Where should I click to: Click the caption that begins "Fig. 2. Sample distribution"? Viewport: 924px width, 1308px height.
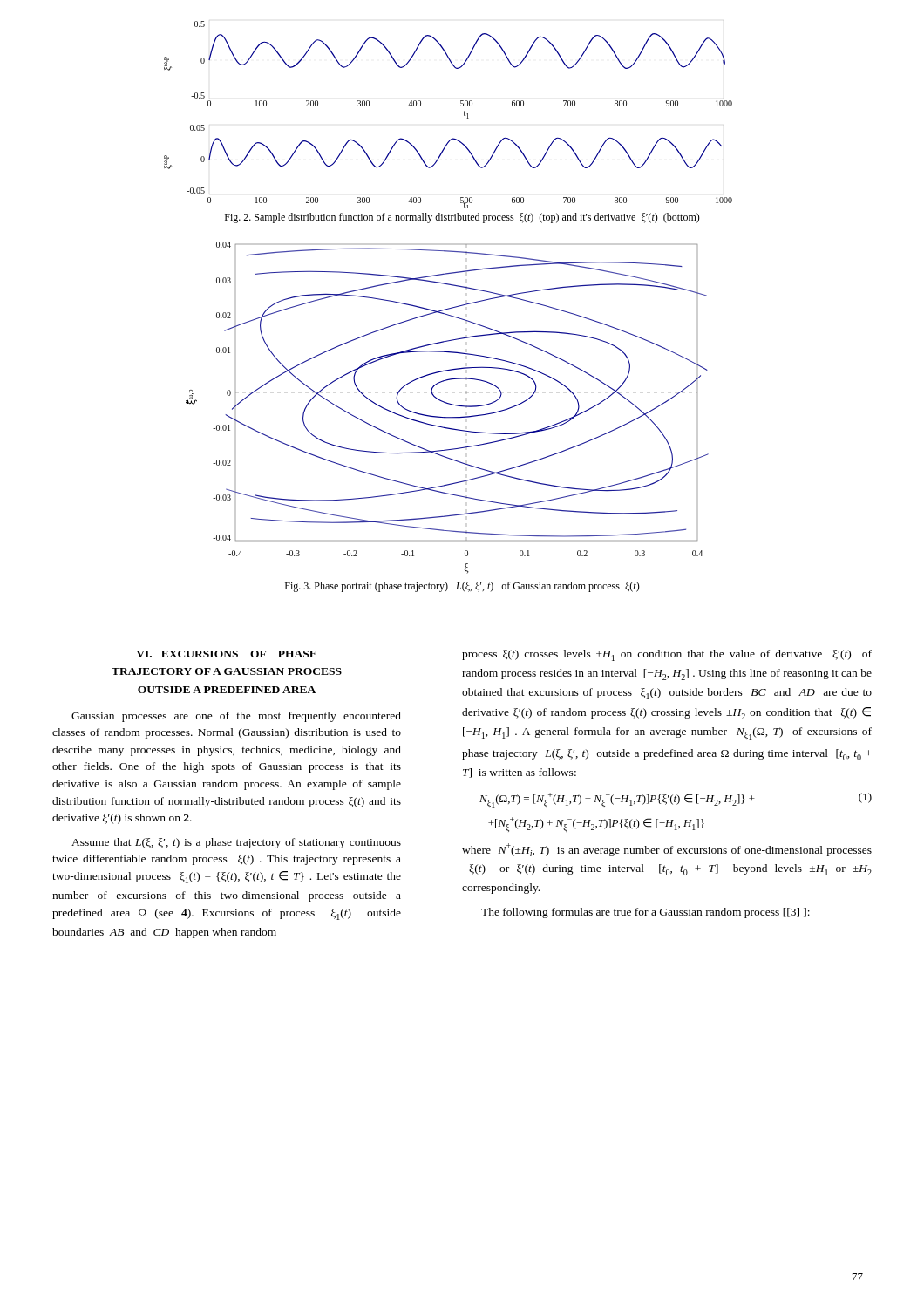pyautogui.click(x=462, y=217)
